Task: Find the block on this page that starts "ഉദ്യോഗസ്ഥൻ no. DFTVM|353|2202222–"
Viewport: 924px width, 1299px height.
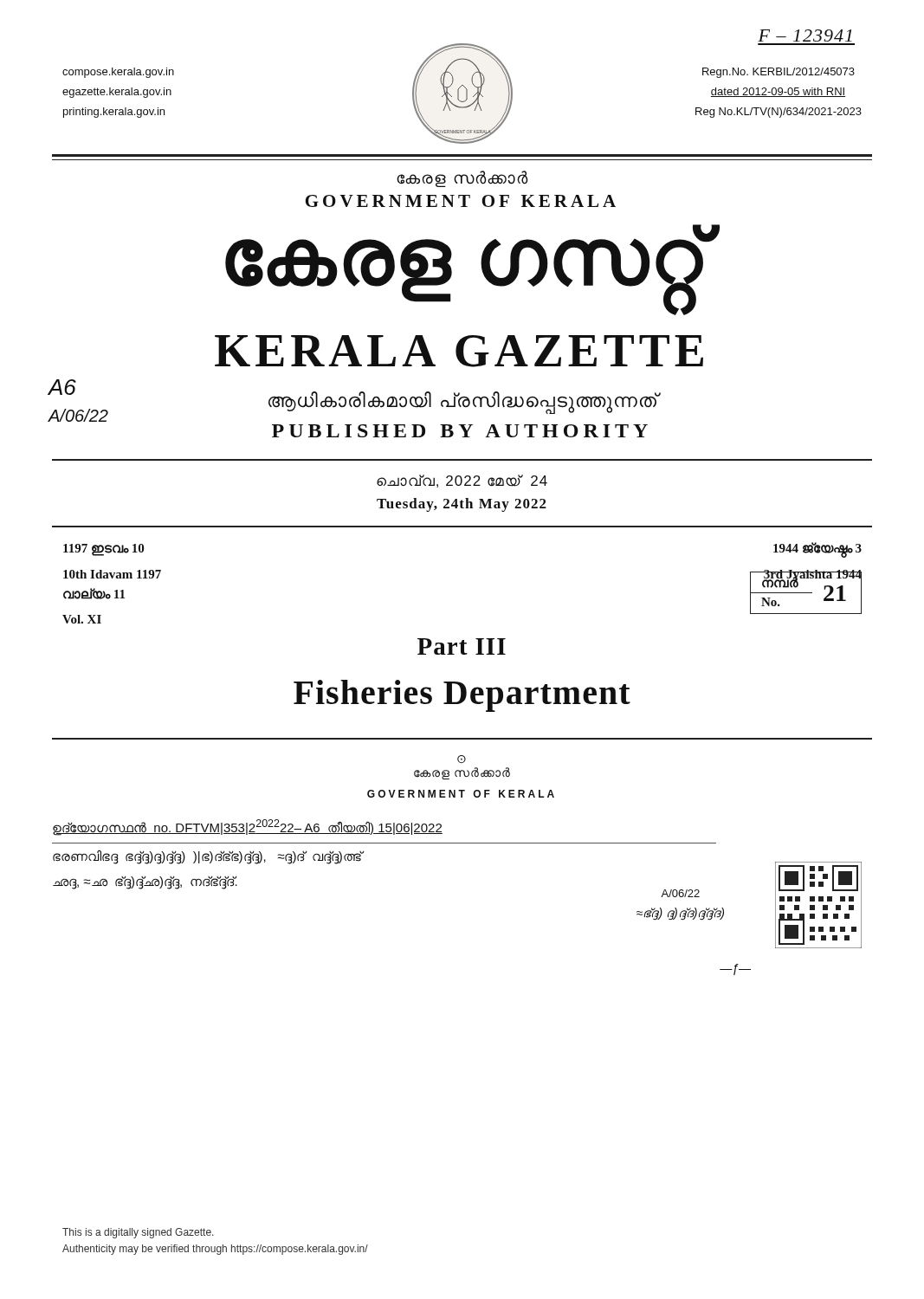Action: [247, 826]
